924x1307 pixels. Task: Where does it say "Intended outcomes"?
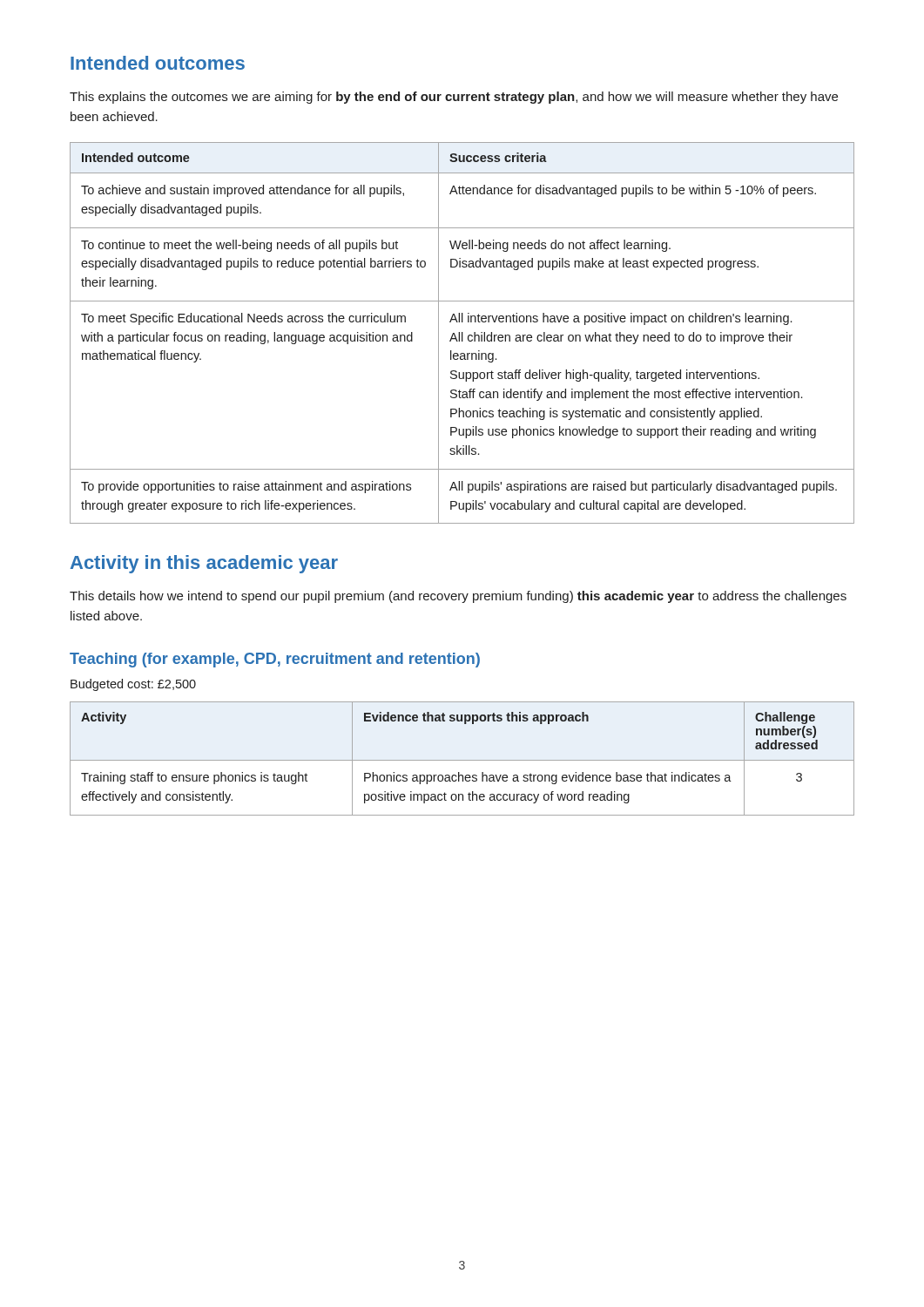(158, 63)
